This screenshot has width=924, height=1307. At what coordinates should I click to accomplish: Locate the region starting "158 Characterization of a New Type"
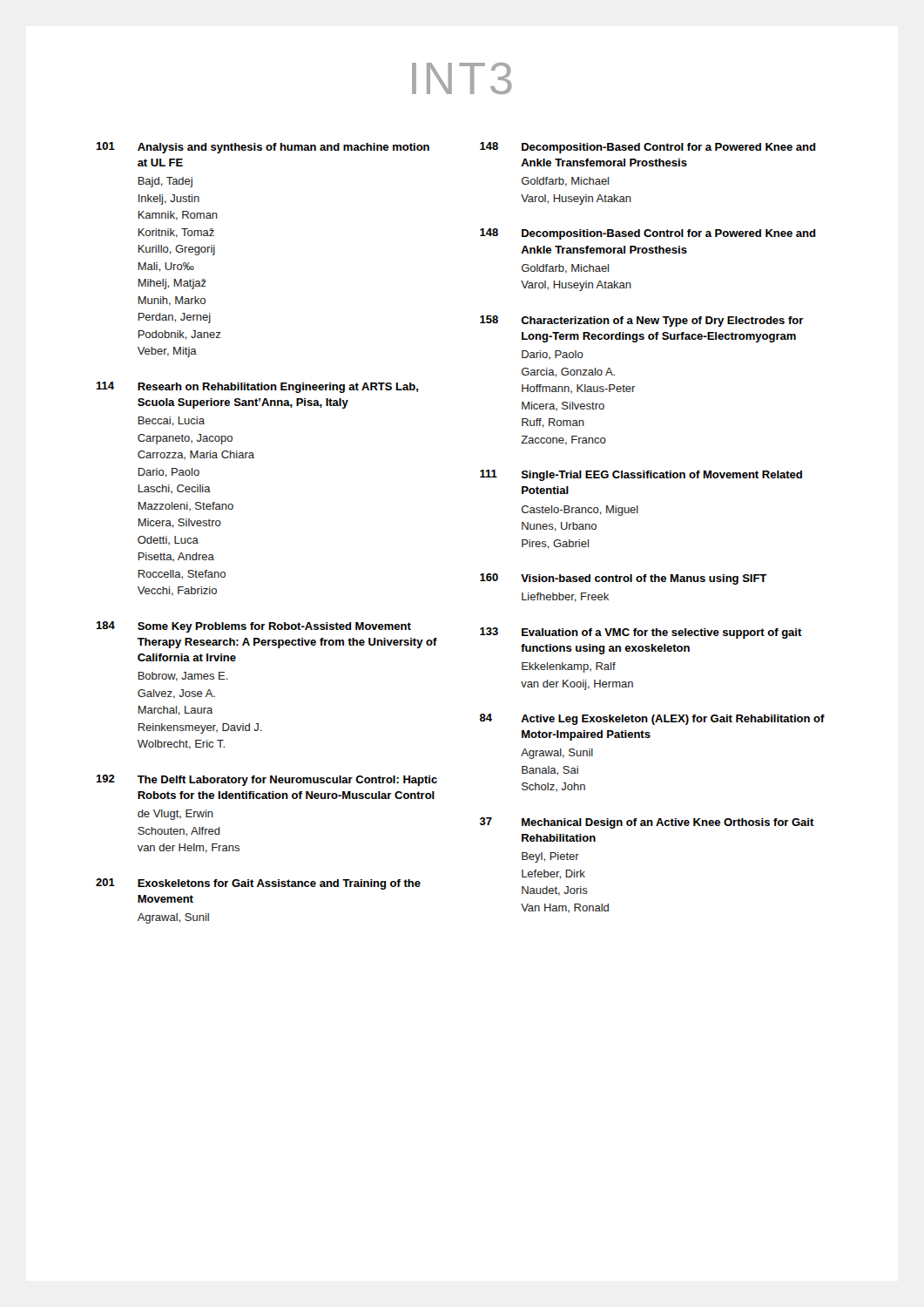(642, 321)
